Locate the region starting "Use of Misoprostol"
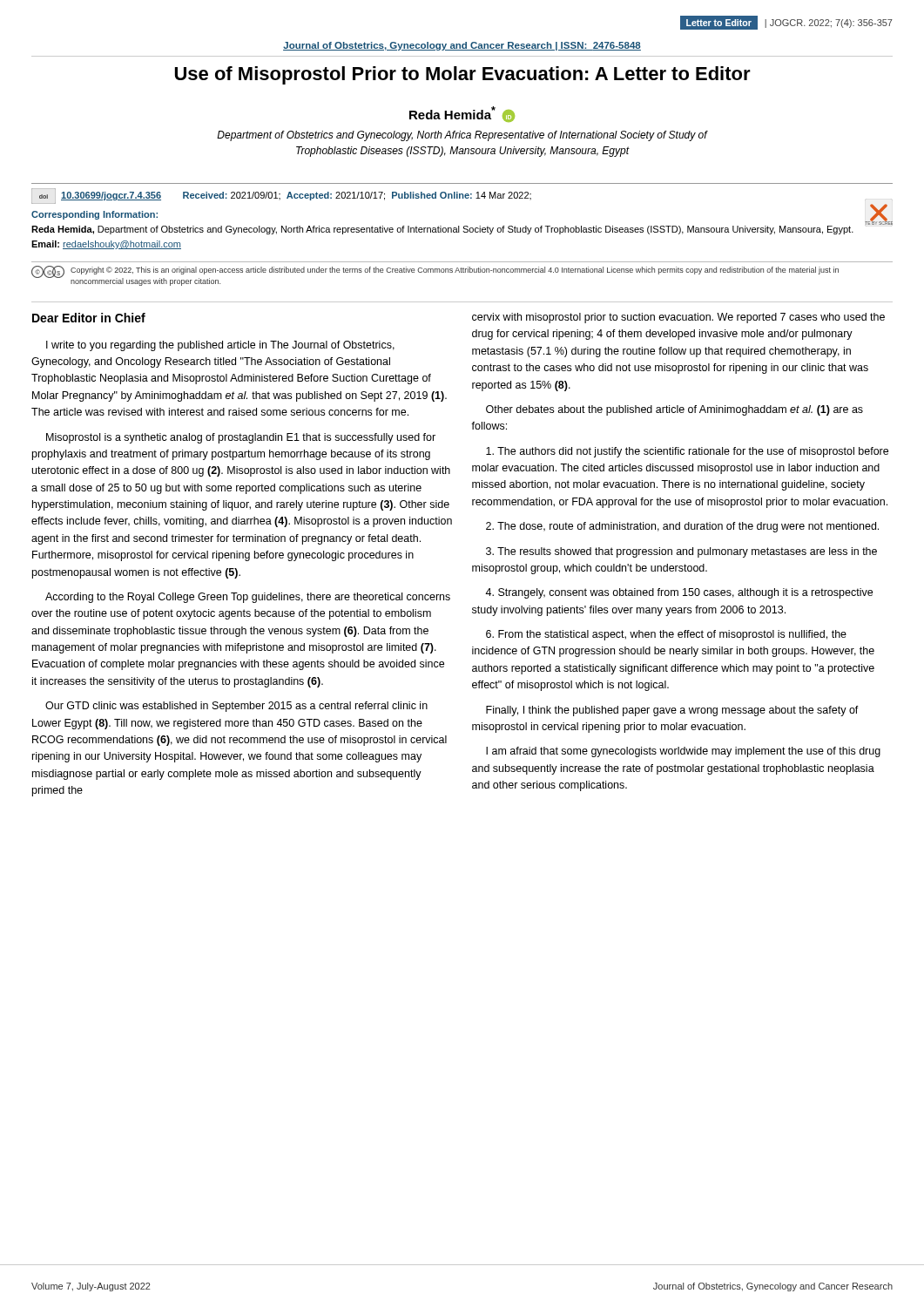This screenshot has height=1307, width=924. pos(462,74)
